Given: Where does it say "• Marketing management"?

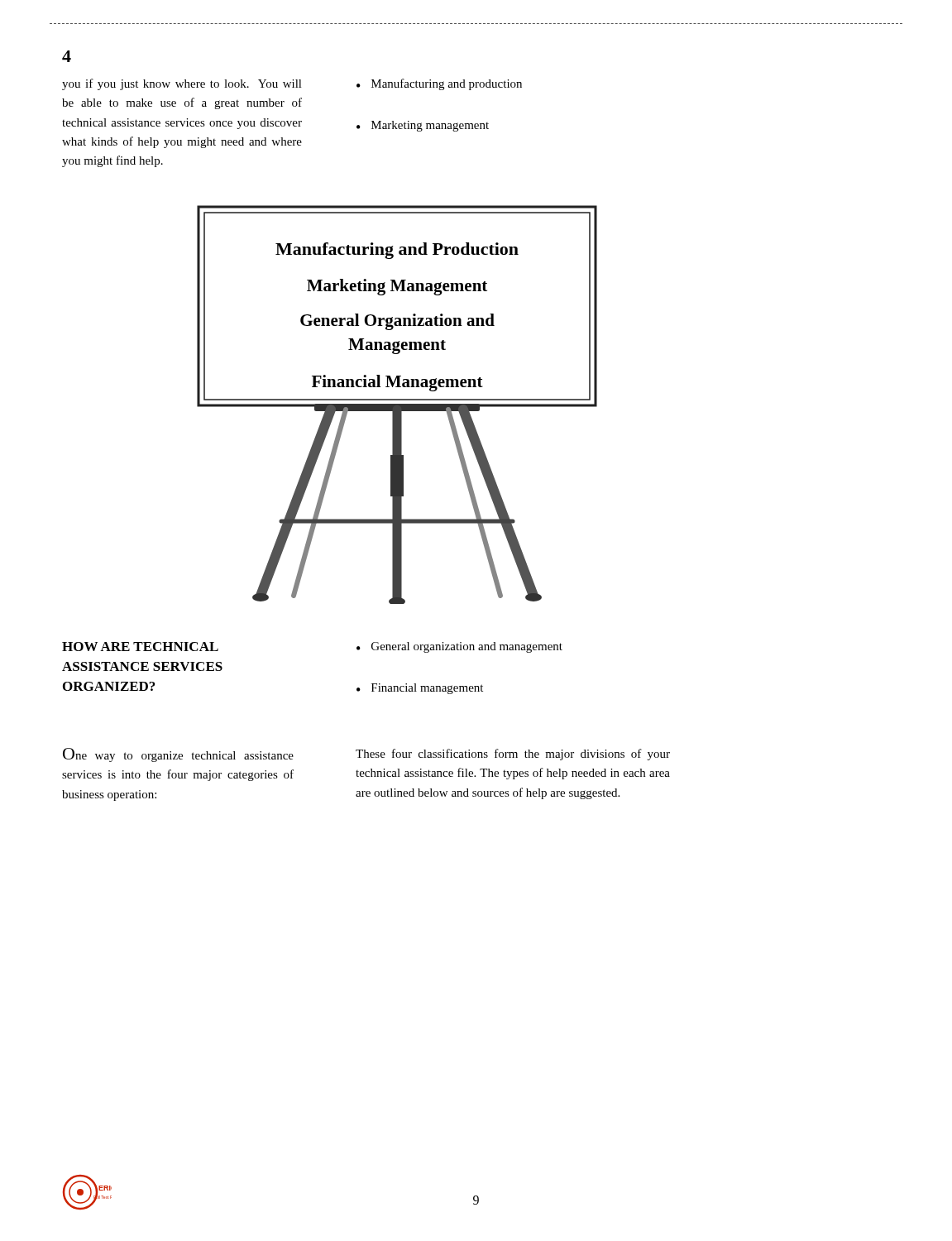Looking at the screenshot, I should pos(422,127).
